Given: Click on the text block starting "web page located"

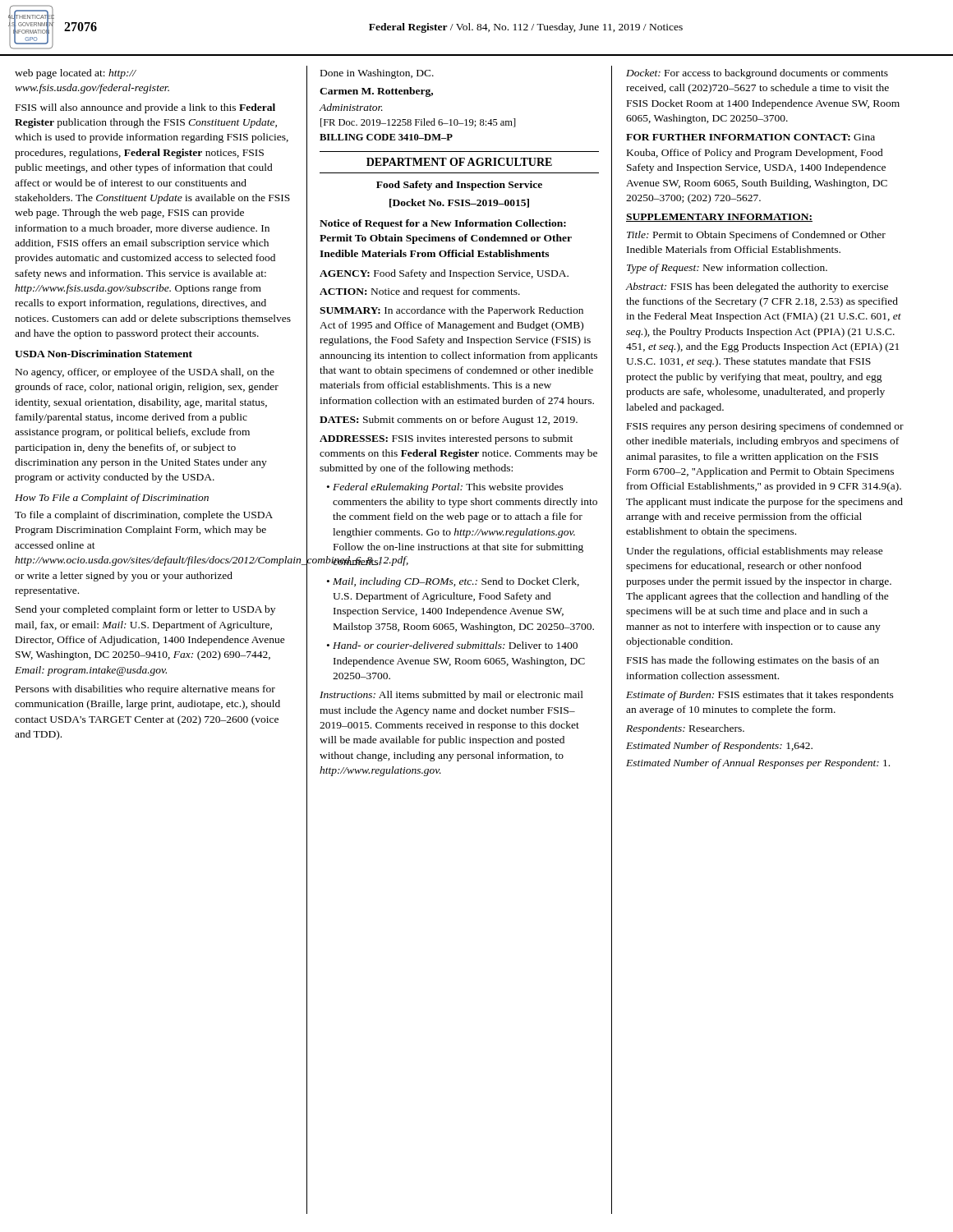Looking at the screenshot, I should pos(158,404).
